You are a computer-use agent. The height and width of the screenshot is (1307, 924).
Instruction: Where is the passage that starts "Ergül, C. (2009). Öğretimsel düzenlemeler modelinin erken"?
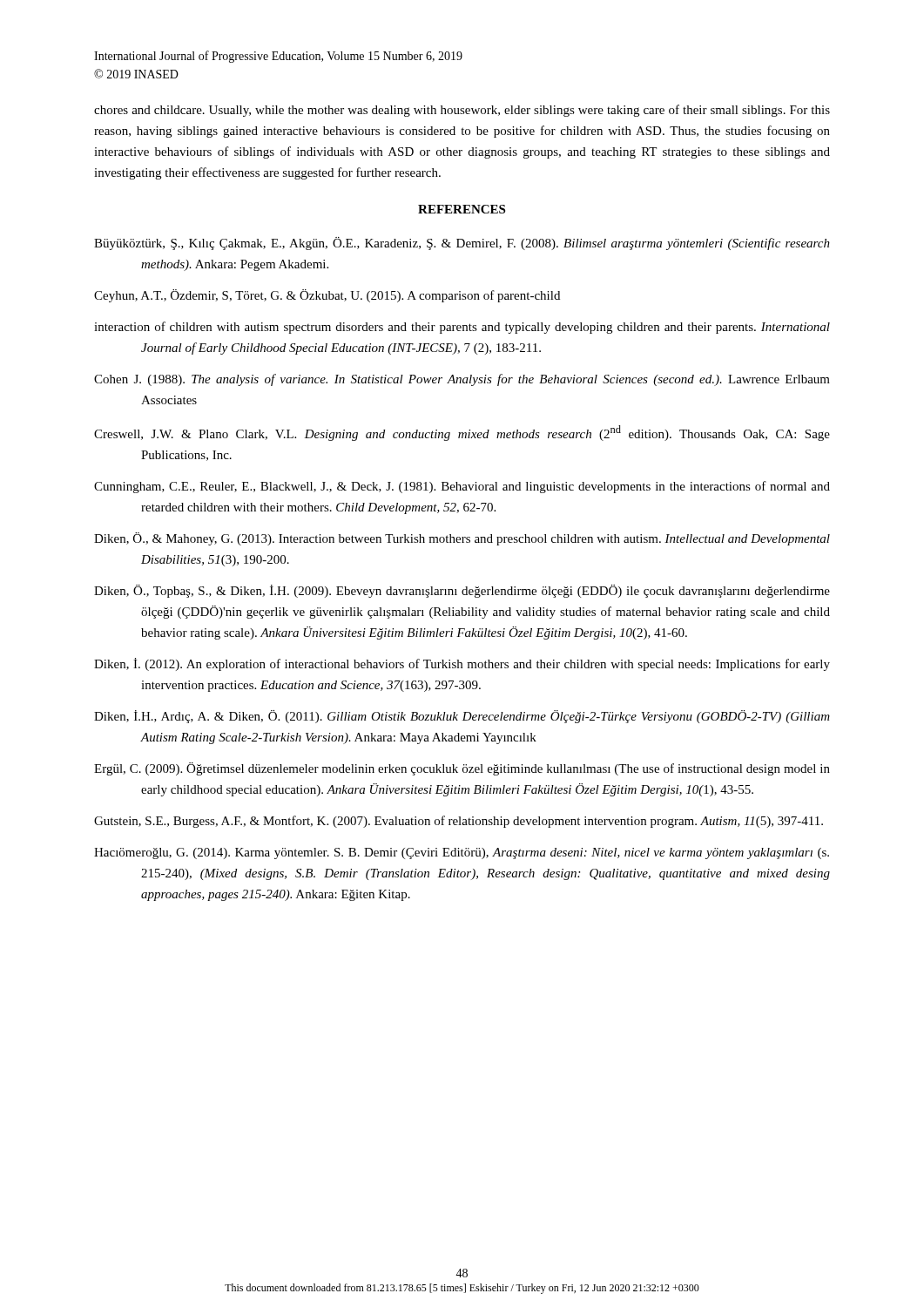coord(462,779)
